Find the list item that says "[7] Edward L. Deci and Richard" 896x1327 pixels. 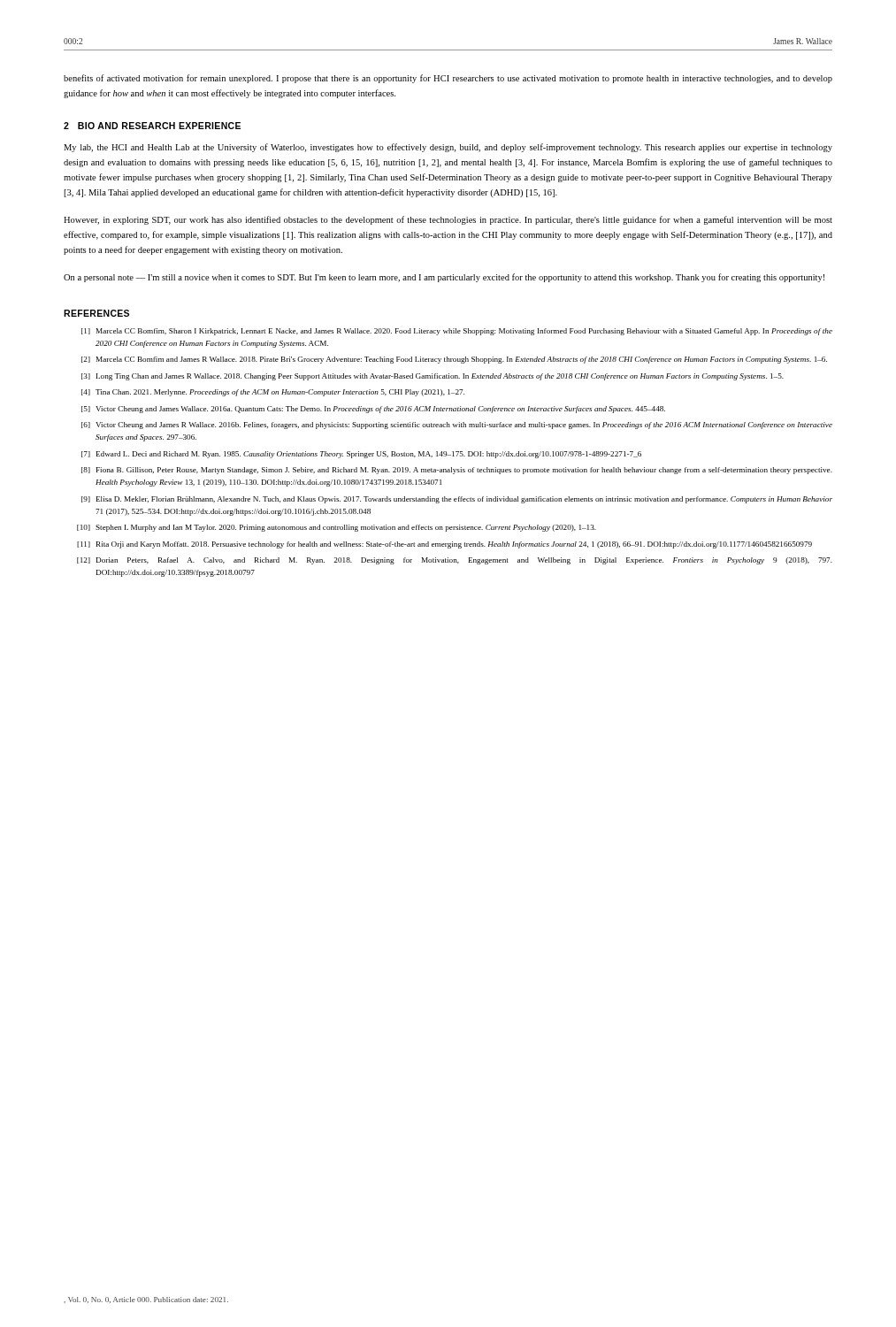point(448,455)
